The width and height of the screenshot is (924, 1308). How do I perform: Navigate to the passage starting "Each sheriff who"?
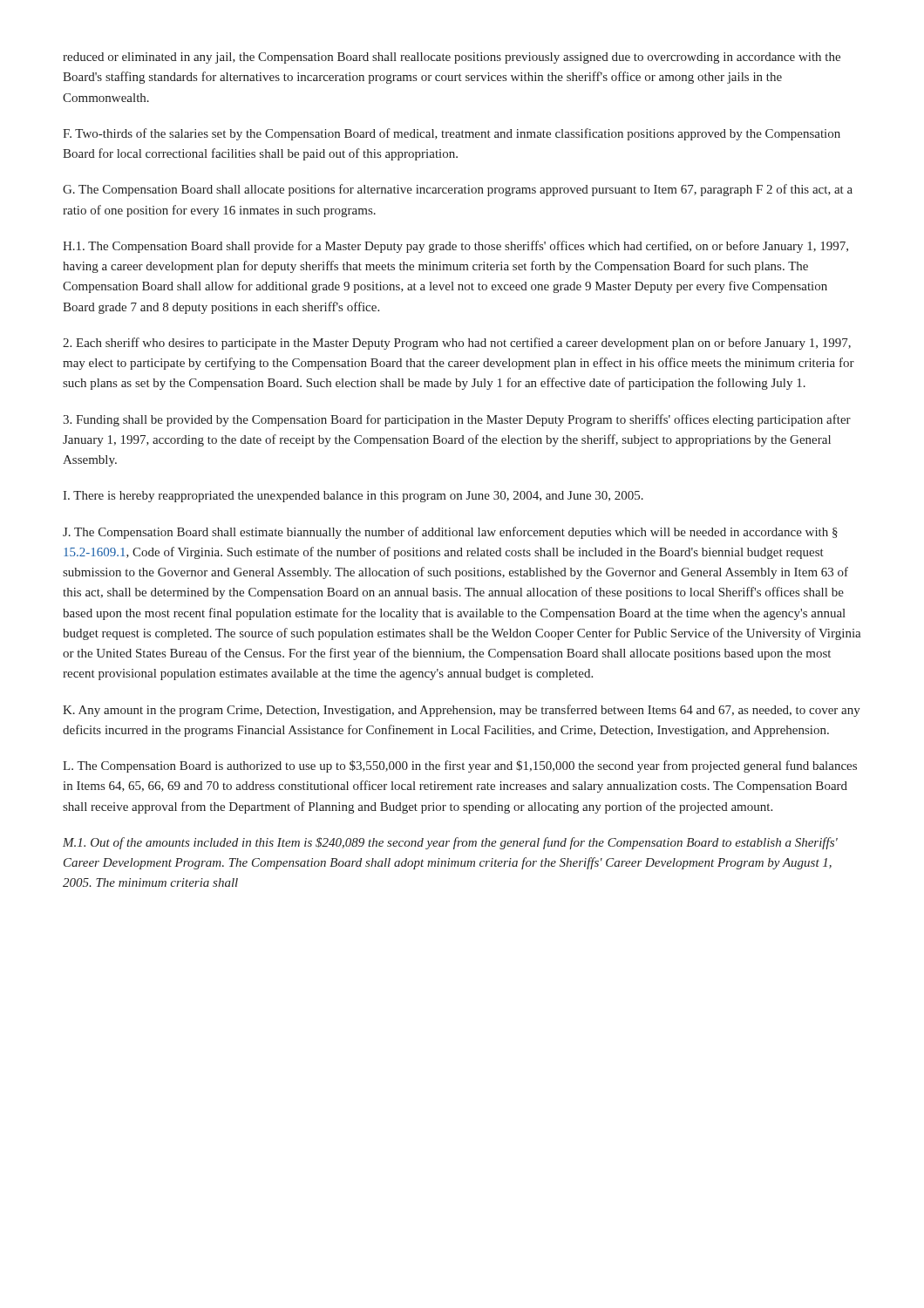[x=458, y=363]
